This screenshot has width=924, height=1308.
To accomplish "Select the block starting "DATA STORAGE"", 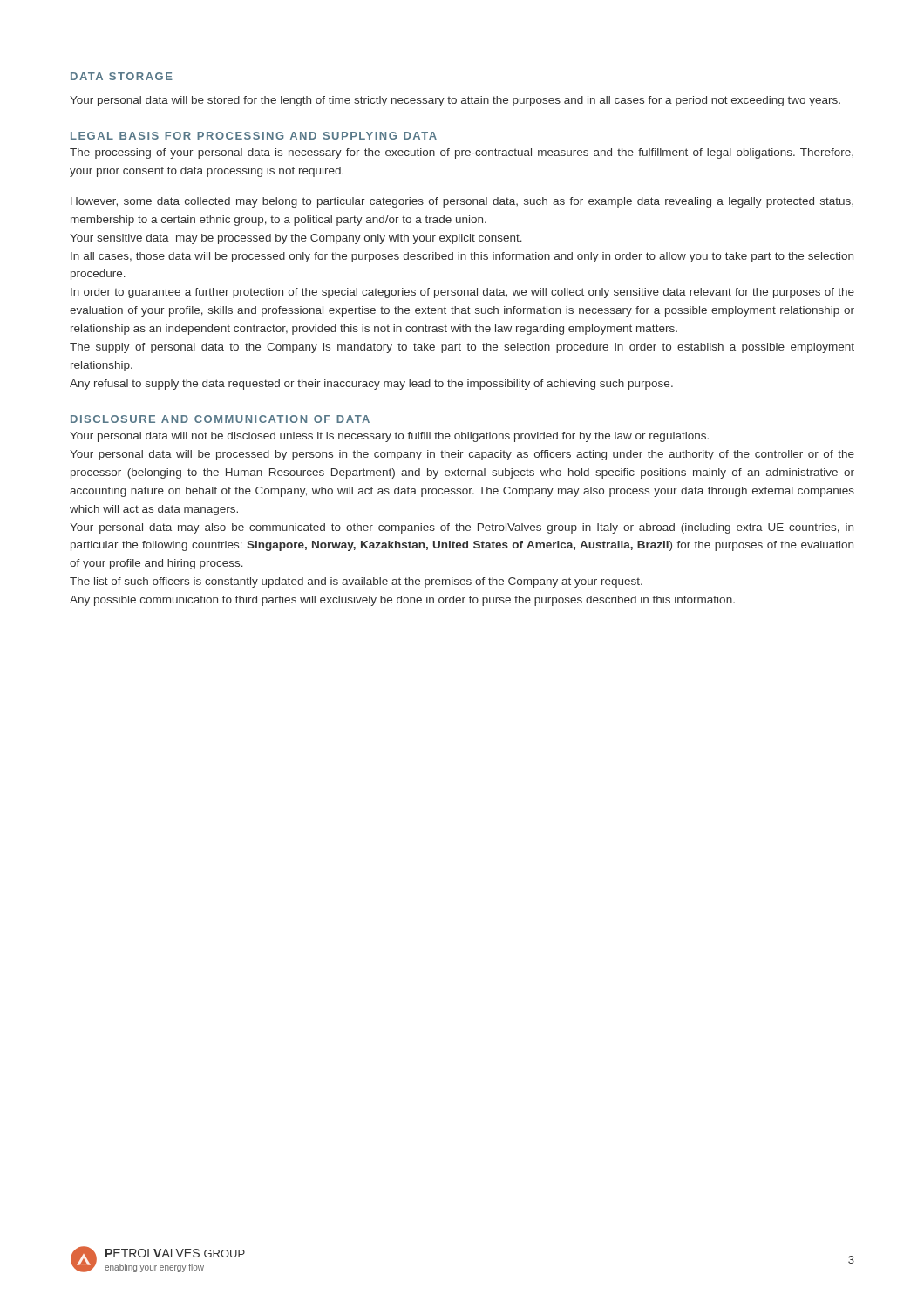I will click(x=122, y=76).
